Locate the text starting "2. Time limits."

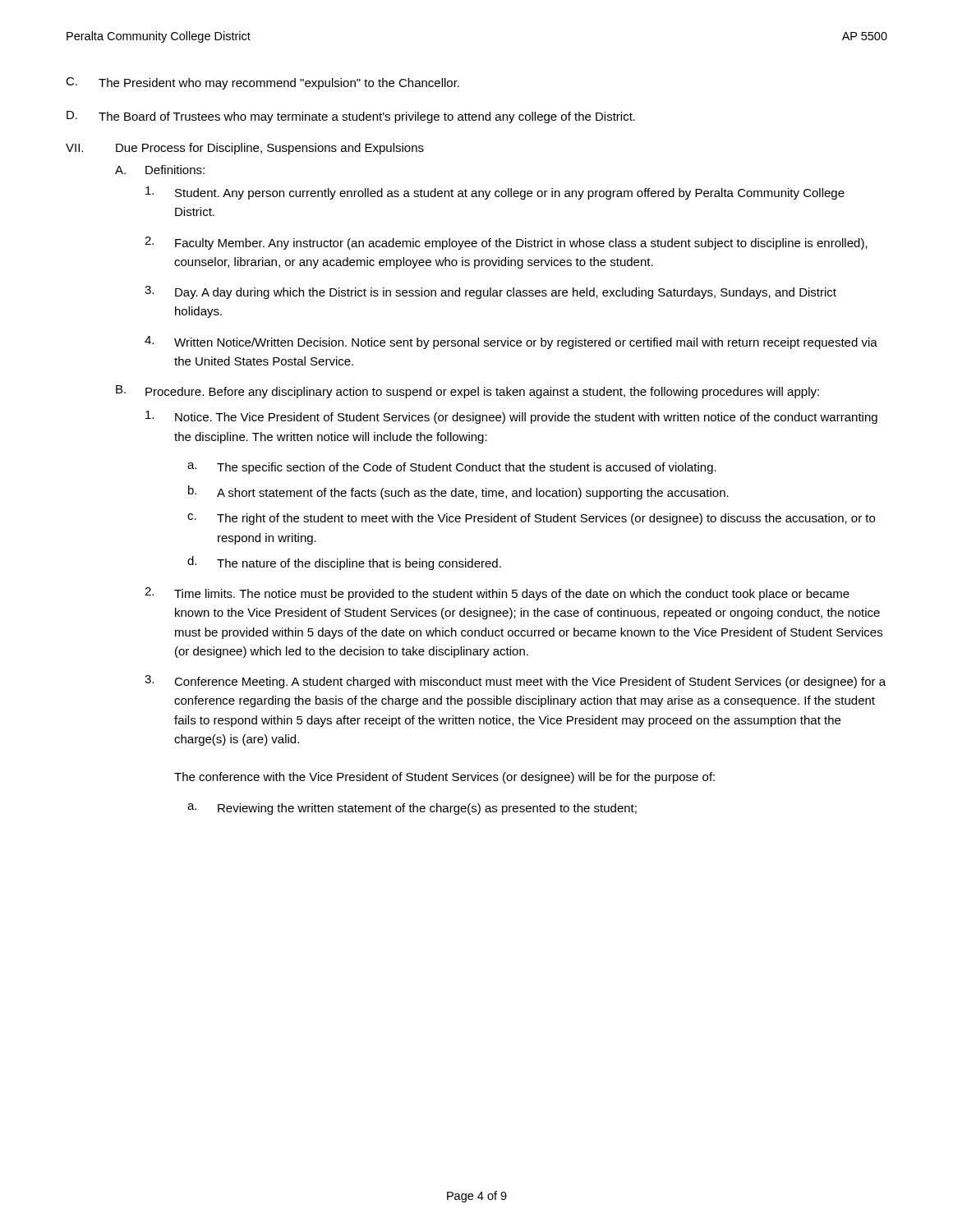[516, 622]
